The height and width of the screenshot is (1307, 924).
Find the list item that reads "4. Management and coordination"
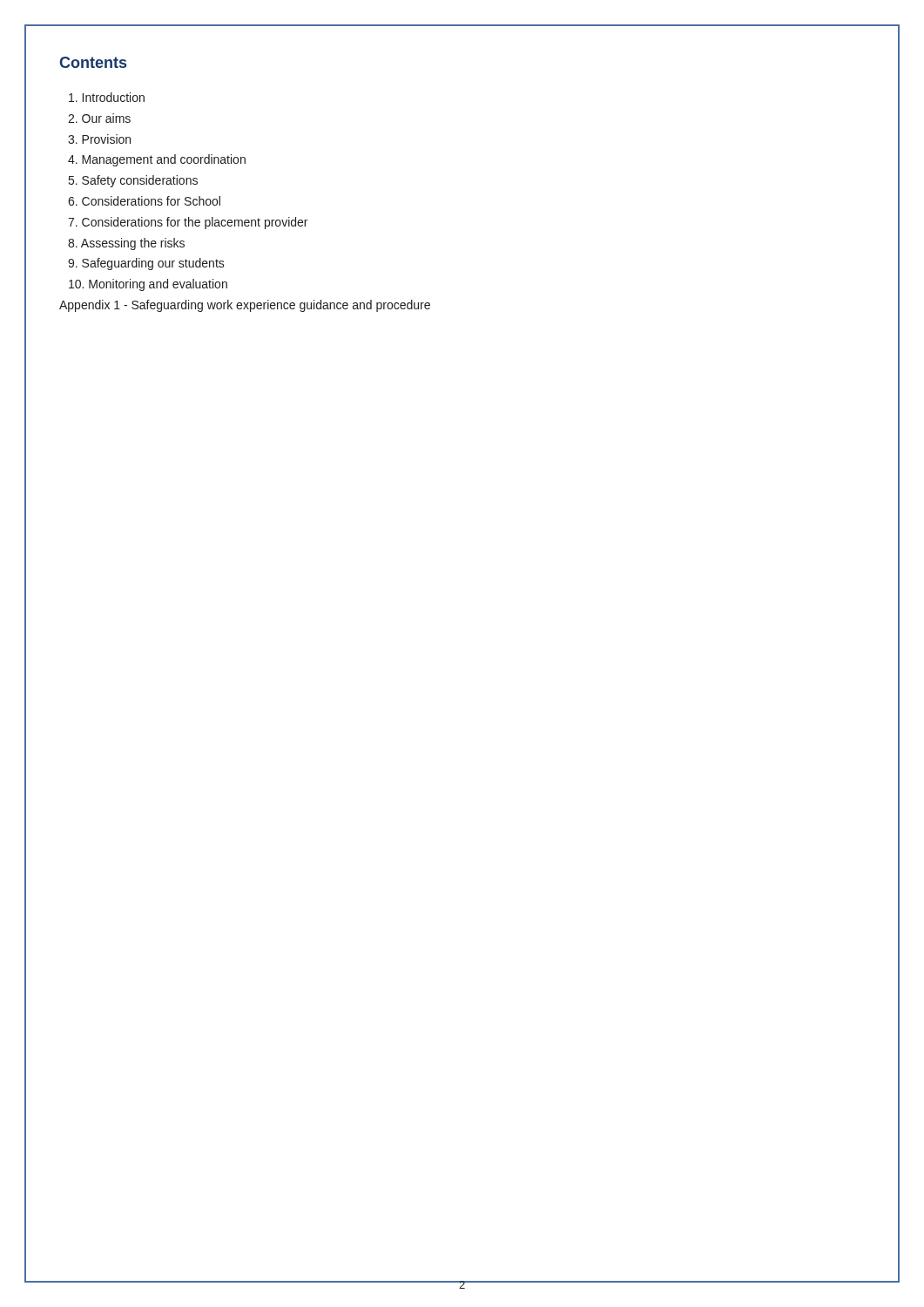pos(157,160)
